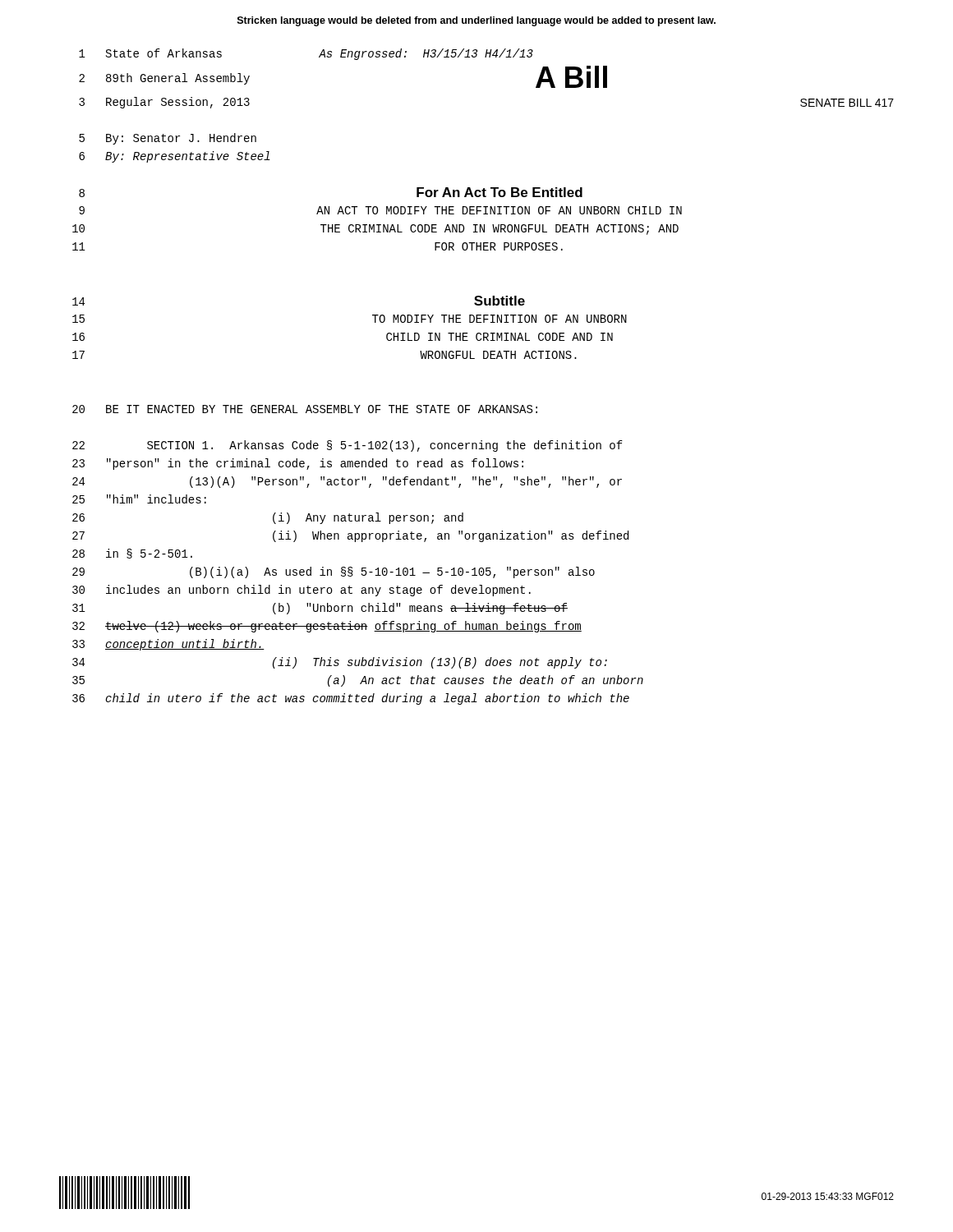This screenshot has height=1232, width=953.
Task: Point to the element starting "9 AN ACT TO MODIFY"
Action: (476, 229)
